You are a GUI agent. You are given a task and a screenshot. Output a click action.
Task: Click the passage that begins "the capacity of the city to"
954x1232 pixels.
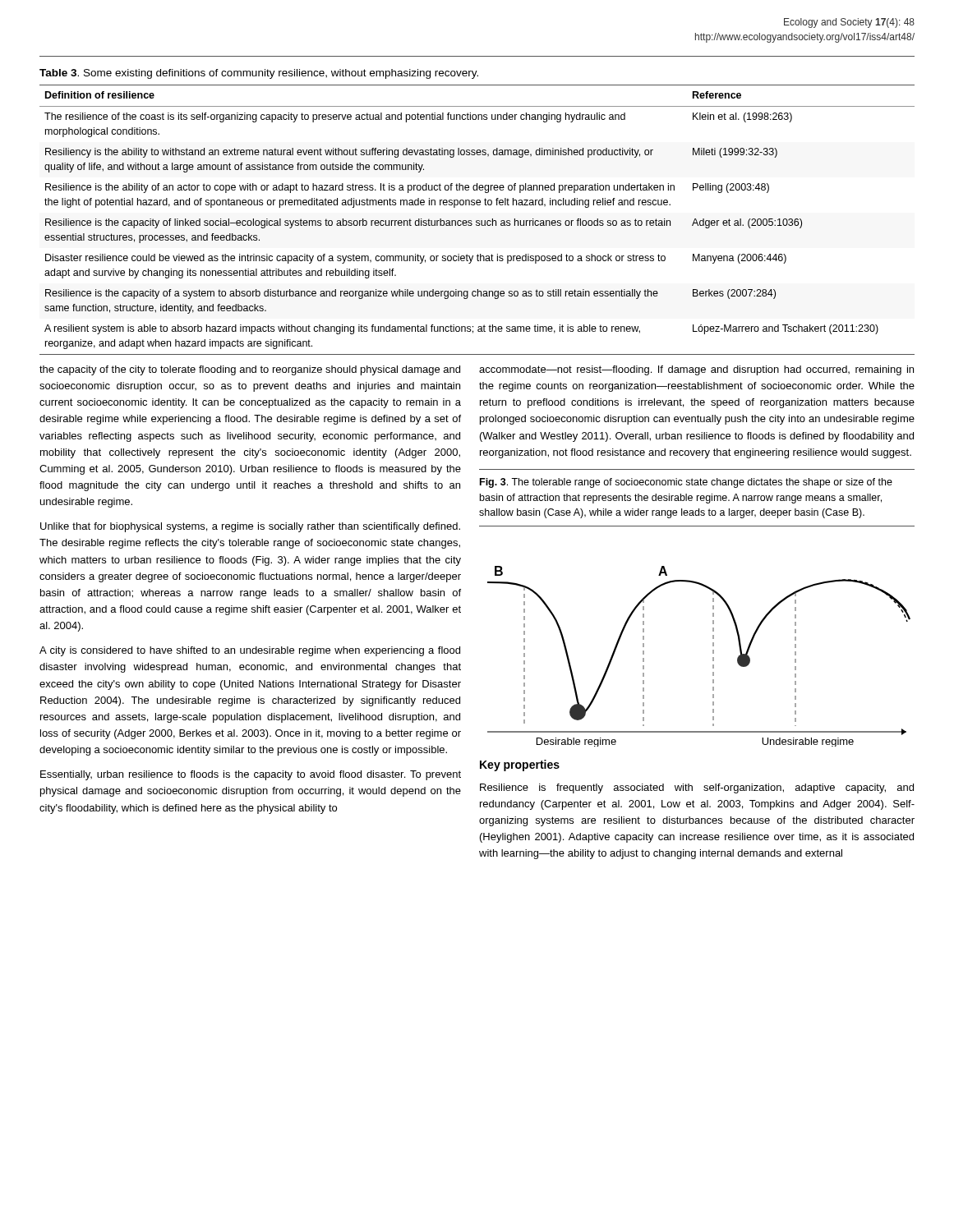(x=250, y=436)
